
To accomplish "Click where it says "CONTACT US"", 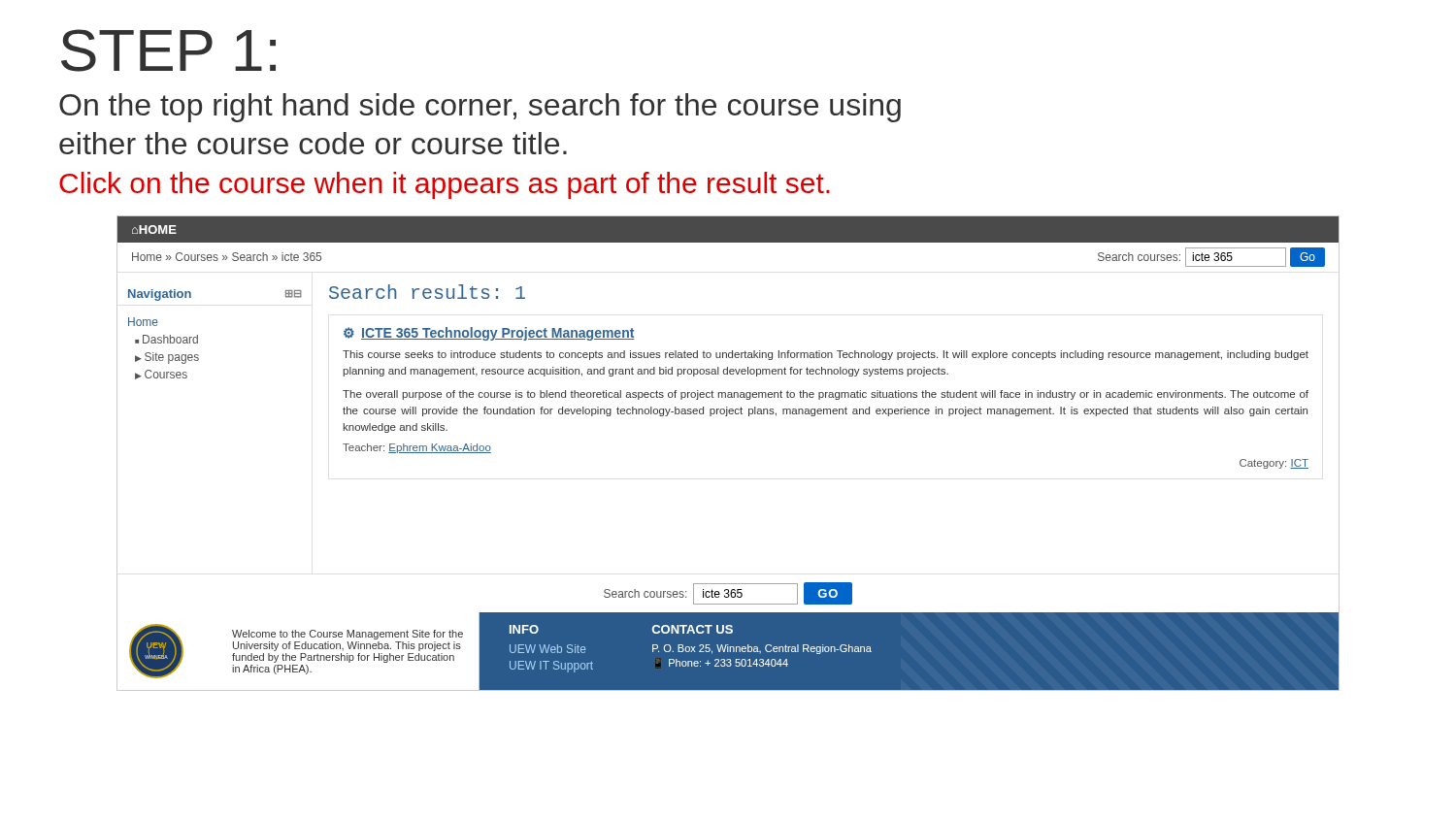I will click(692, 629).
